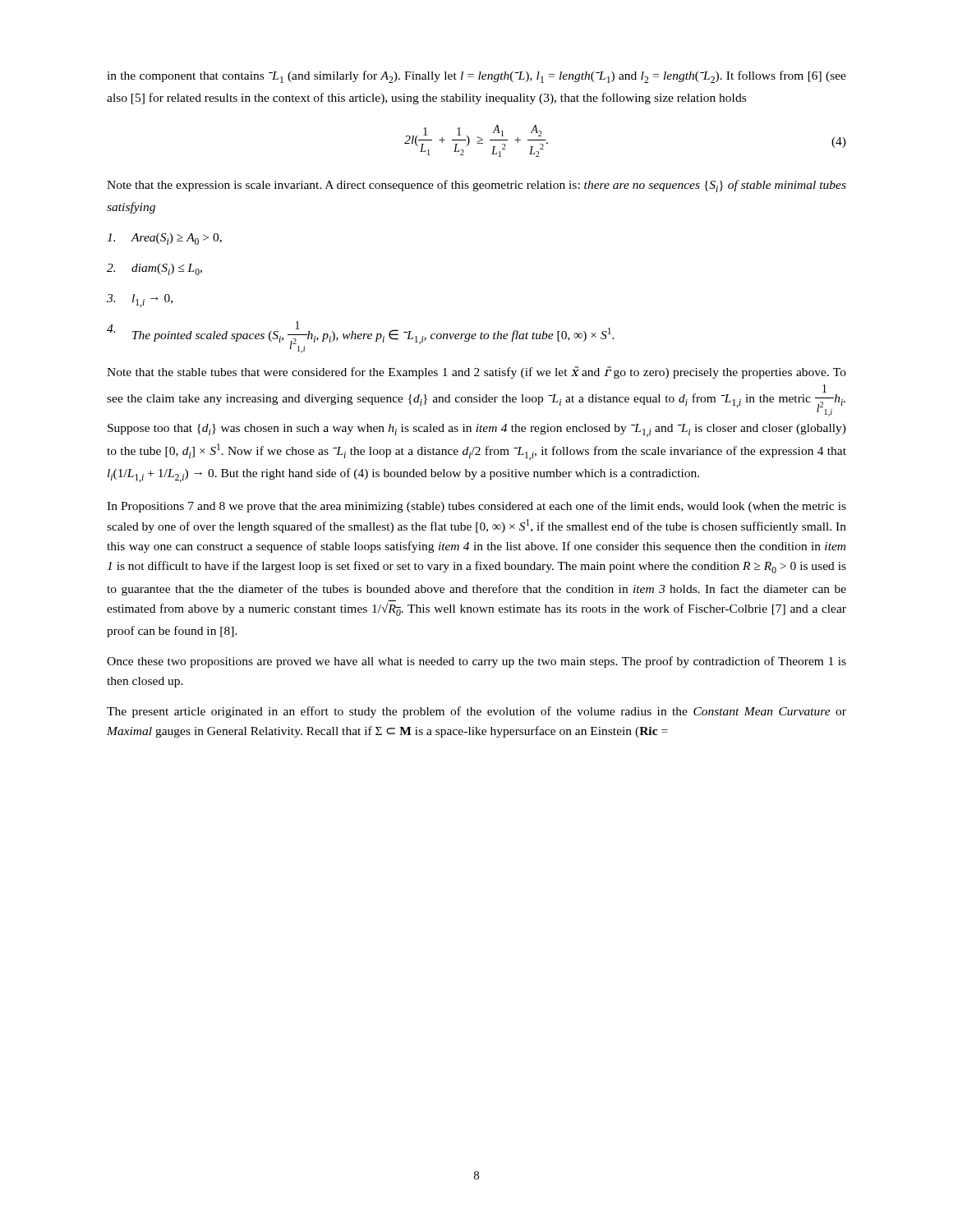This screenshot has height=1232, width=953.
Task: Point to "3. l1,i → 0,"
Action: tap(140, 301)
